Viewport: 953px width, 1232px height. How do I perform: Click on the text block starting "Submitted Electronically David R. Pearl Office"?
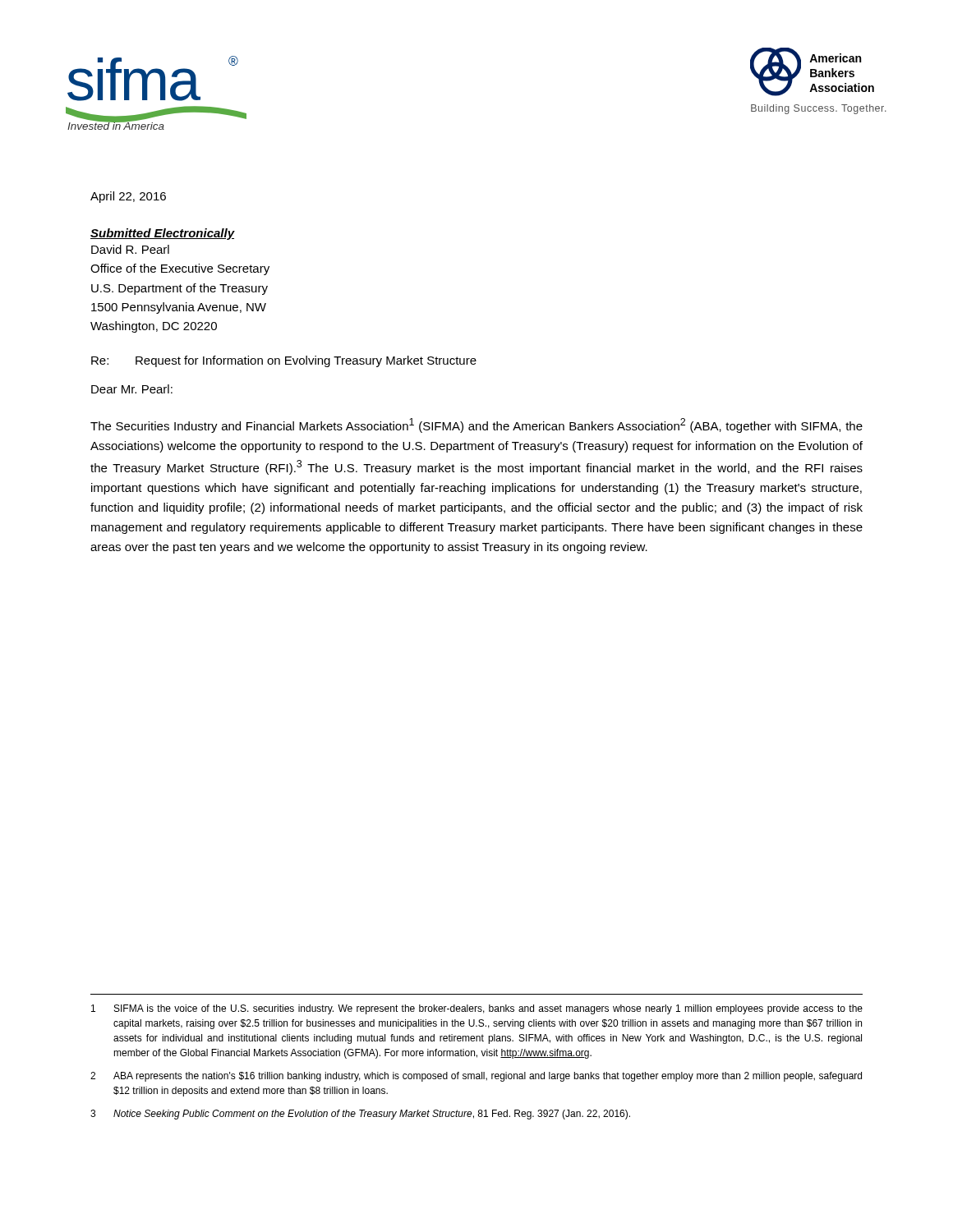(163, 234)
